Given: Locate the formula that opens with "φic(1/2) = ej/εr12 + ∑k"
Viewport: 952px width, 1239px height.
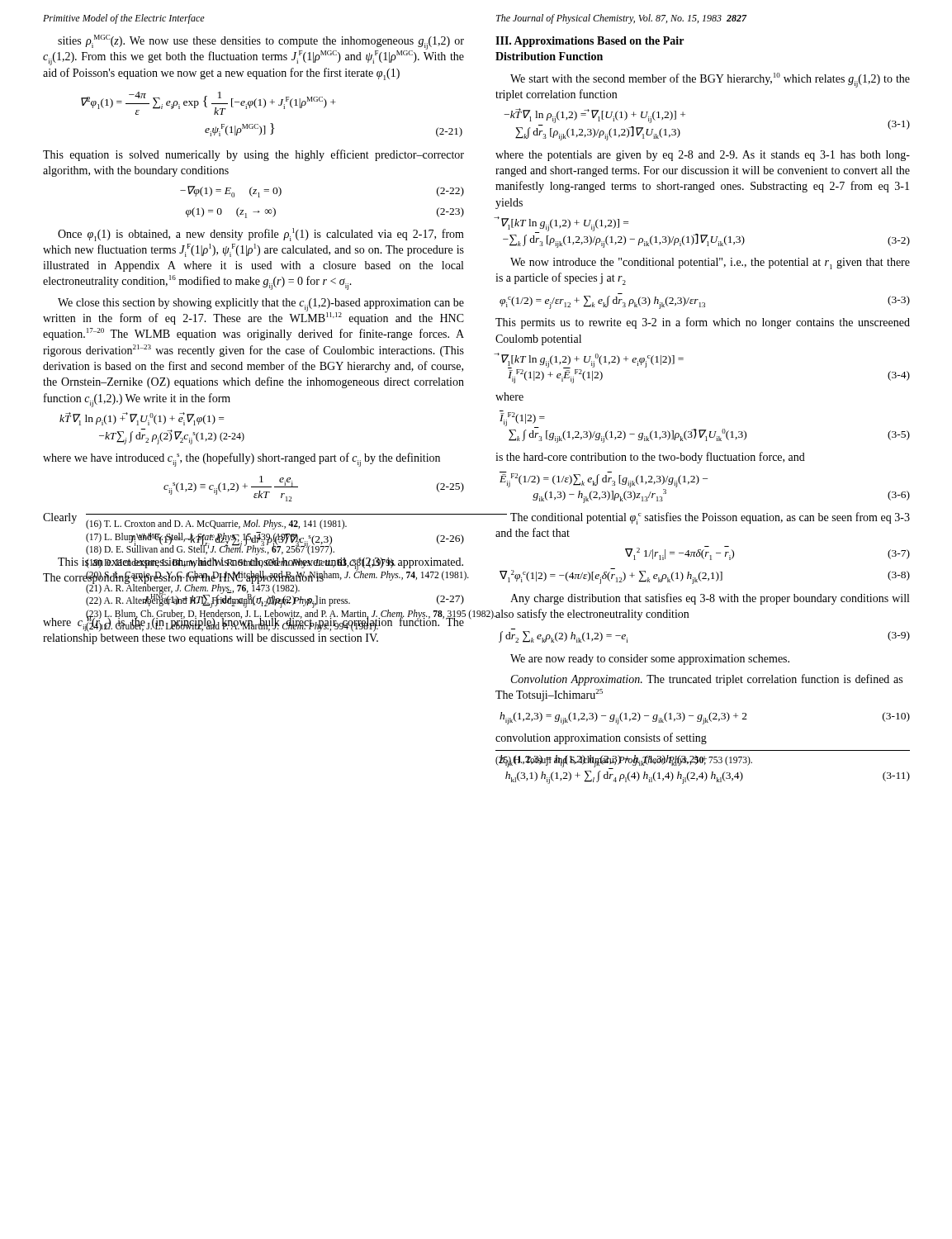Looking at the screenshot, I should (703, 300).
